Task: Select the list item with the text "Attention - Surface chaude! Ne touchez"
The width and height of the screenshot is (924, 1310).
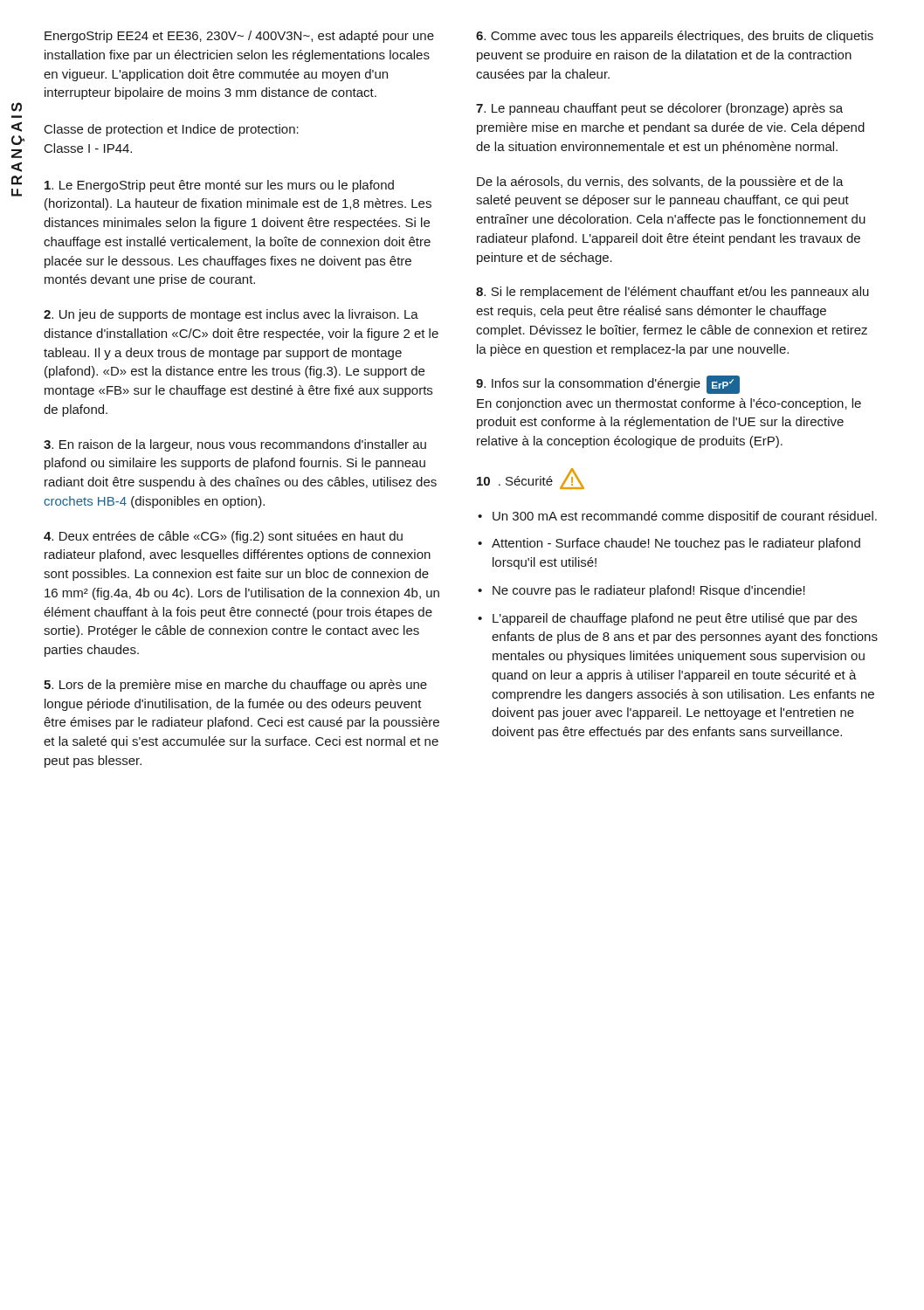Action: click(x=676, y=553)
